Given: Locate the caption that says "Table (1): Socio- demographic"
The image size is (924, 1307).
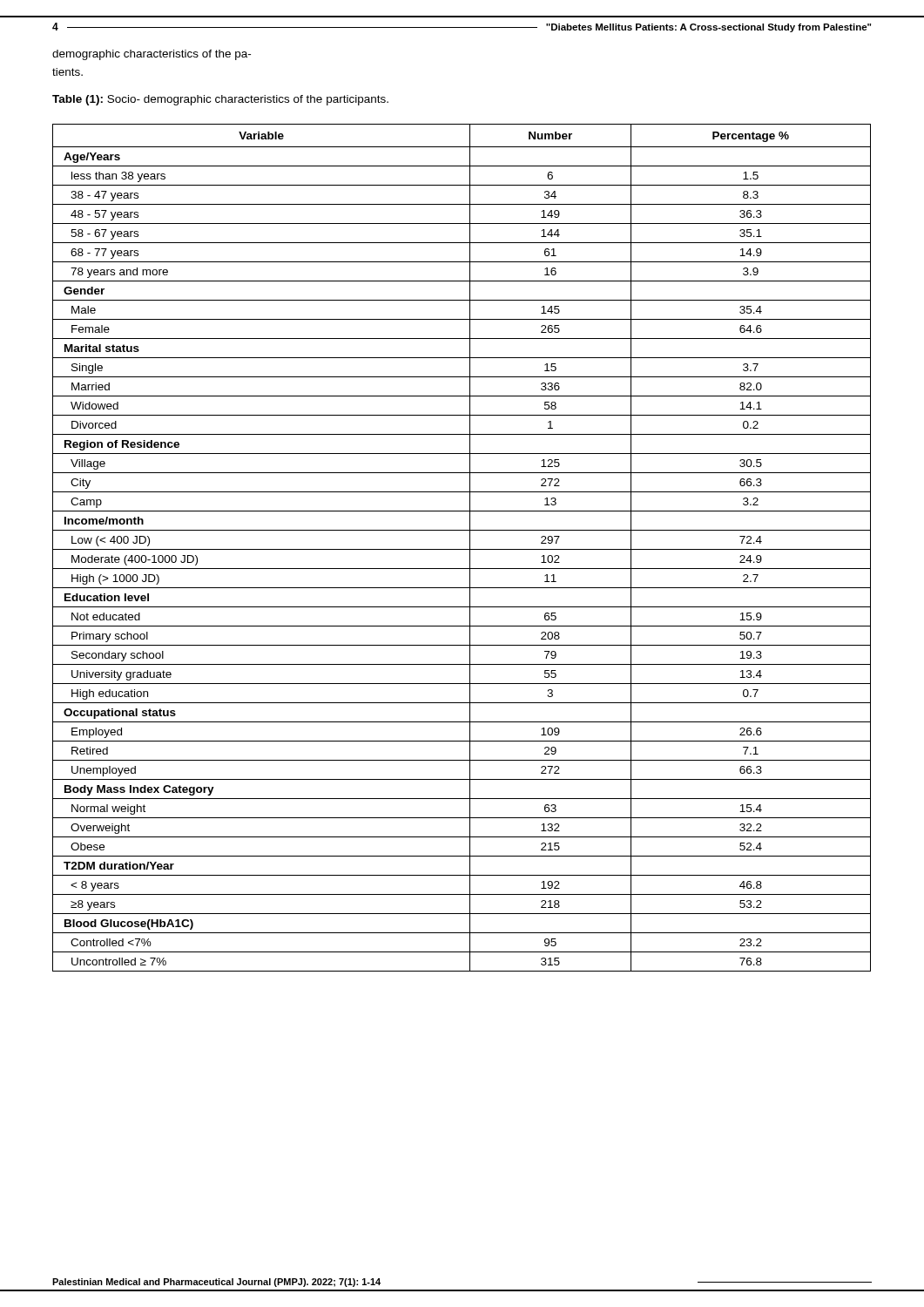Looking at the screenshot, I should [221, 99].
